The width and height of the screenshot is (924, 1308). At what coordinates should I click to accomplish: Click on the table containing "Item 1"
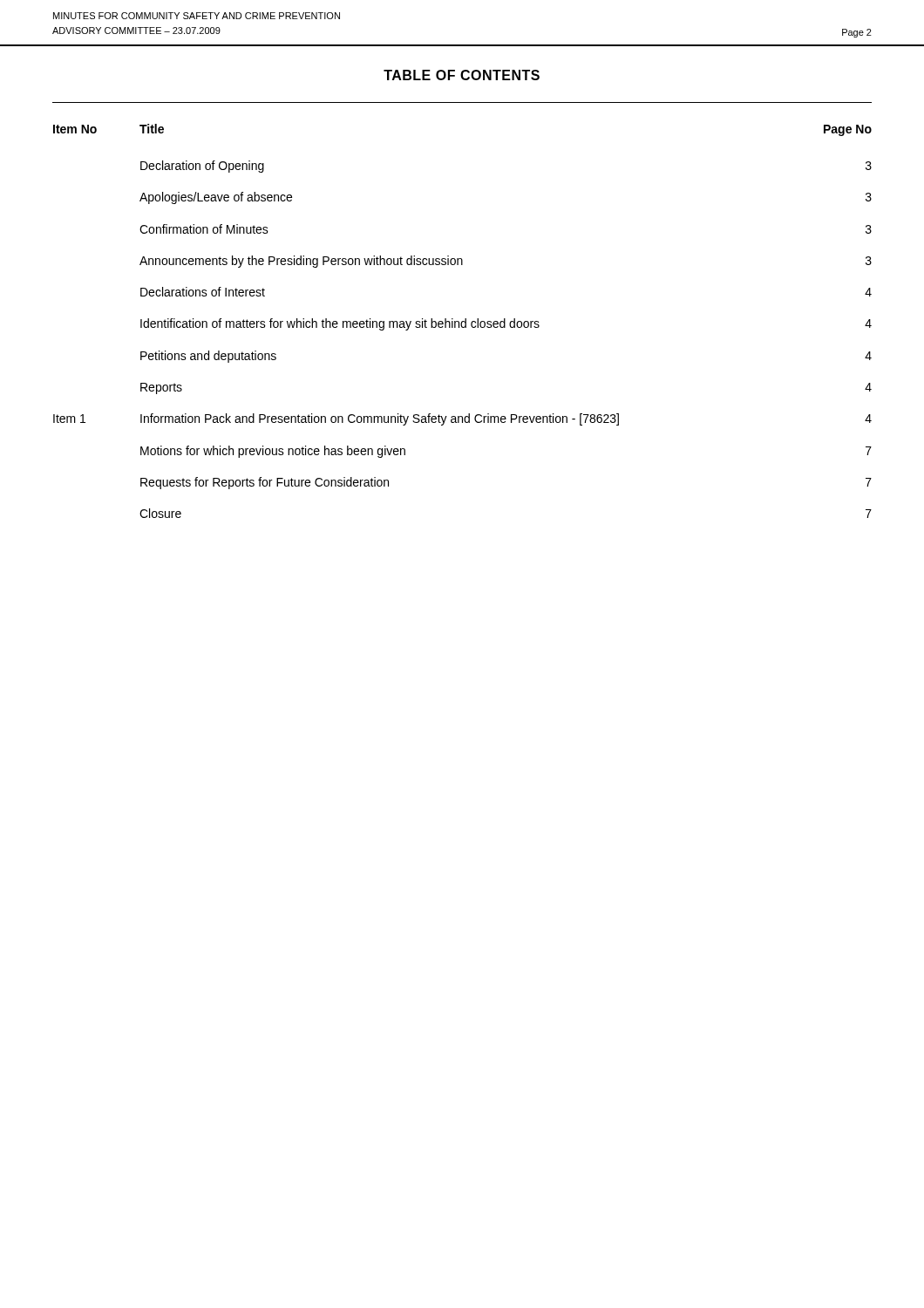click(x=462, y=322)
